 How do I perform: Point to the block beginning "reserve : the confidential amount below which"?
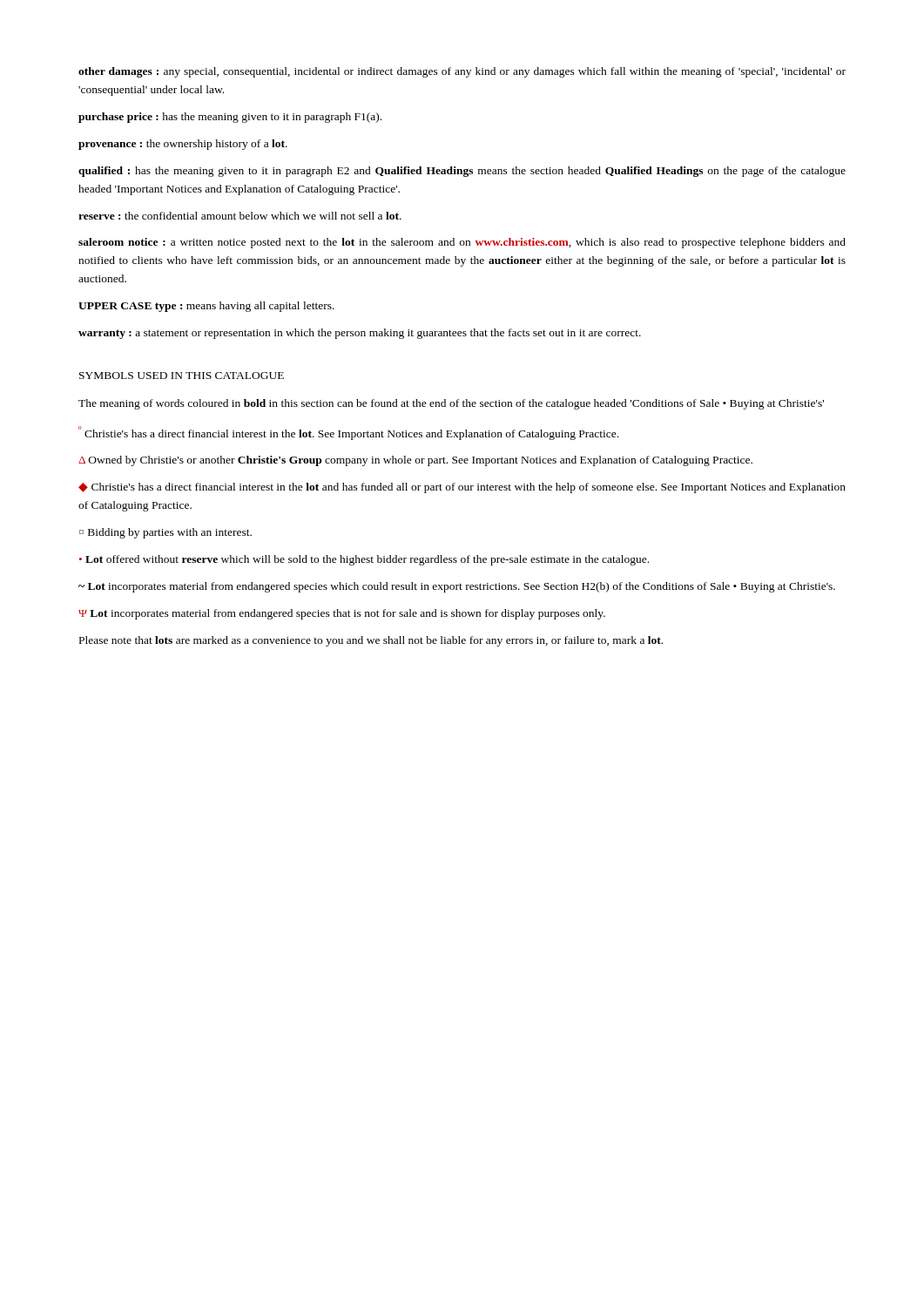(240, 215)
